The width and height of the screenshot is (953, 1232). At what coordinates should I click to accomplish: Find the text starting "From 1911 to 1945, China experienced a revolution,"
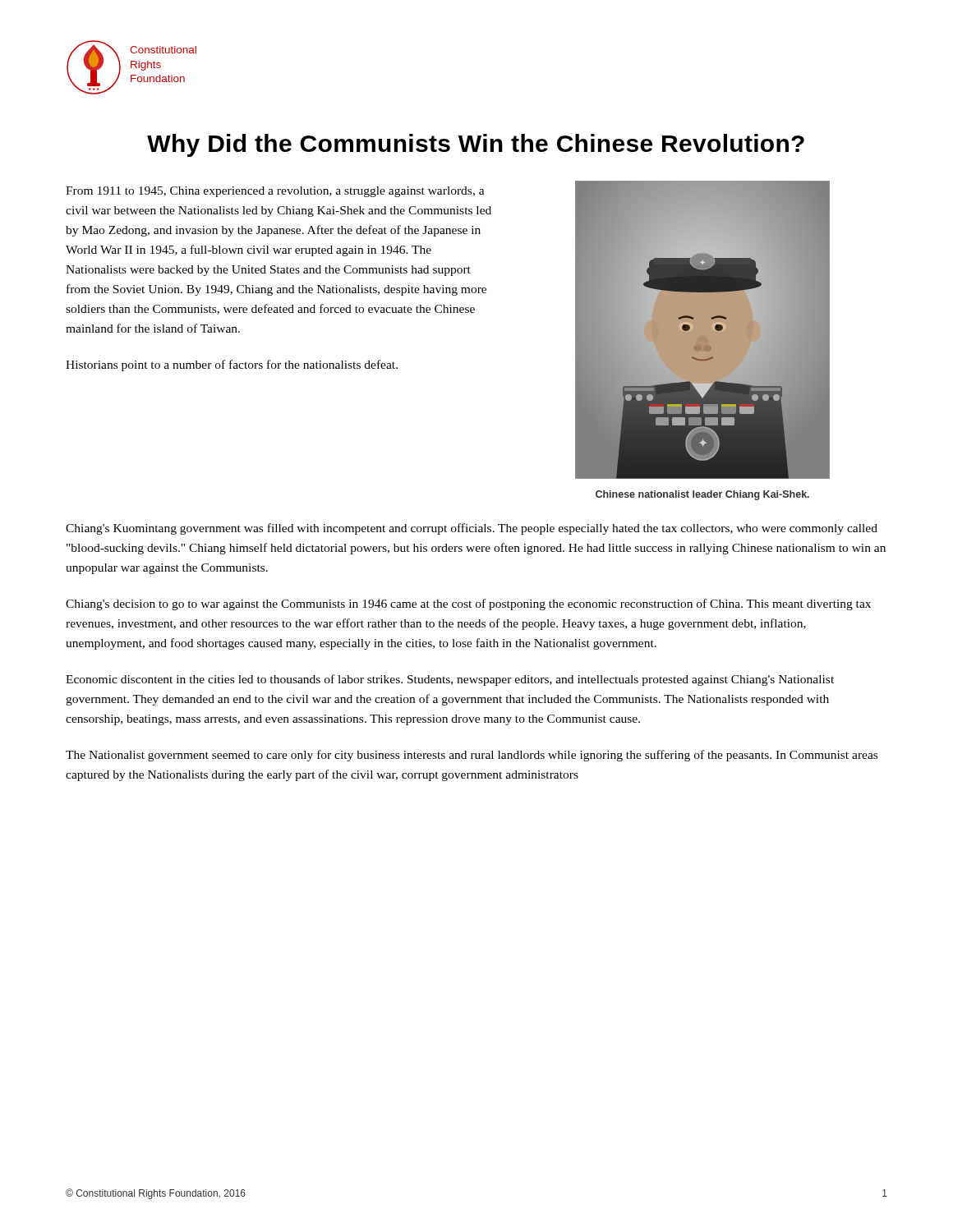pos(279,259)
